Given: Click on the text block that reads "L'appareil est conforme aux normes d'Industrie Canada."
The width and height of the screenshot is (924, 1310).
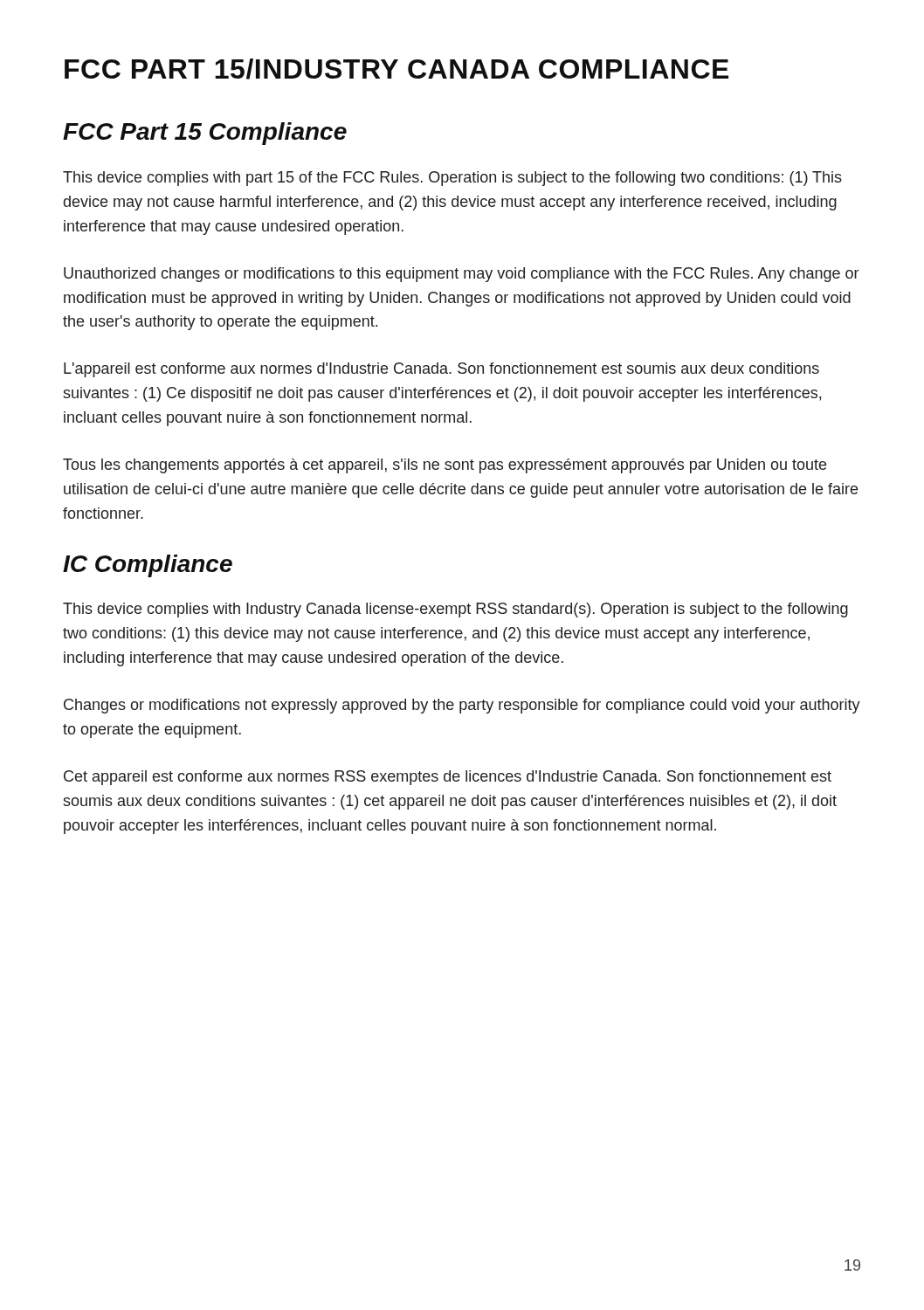Looking at the screenshot, I should pyautogui.click(x=462, y=394).
